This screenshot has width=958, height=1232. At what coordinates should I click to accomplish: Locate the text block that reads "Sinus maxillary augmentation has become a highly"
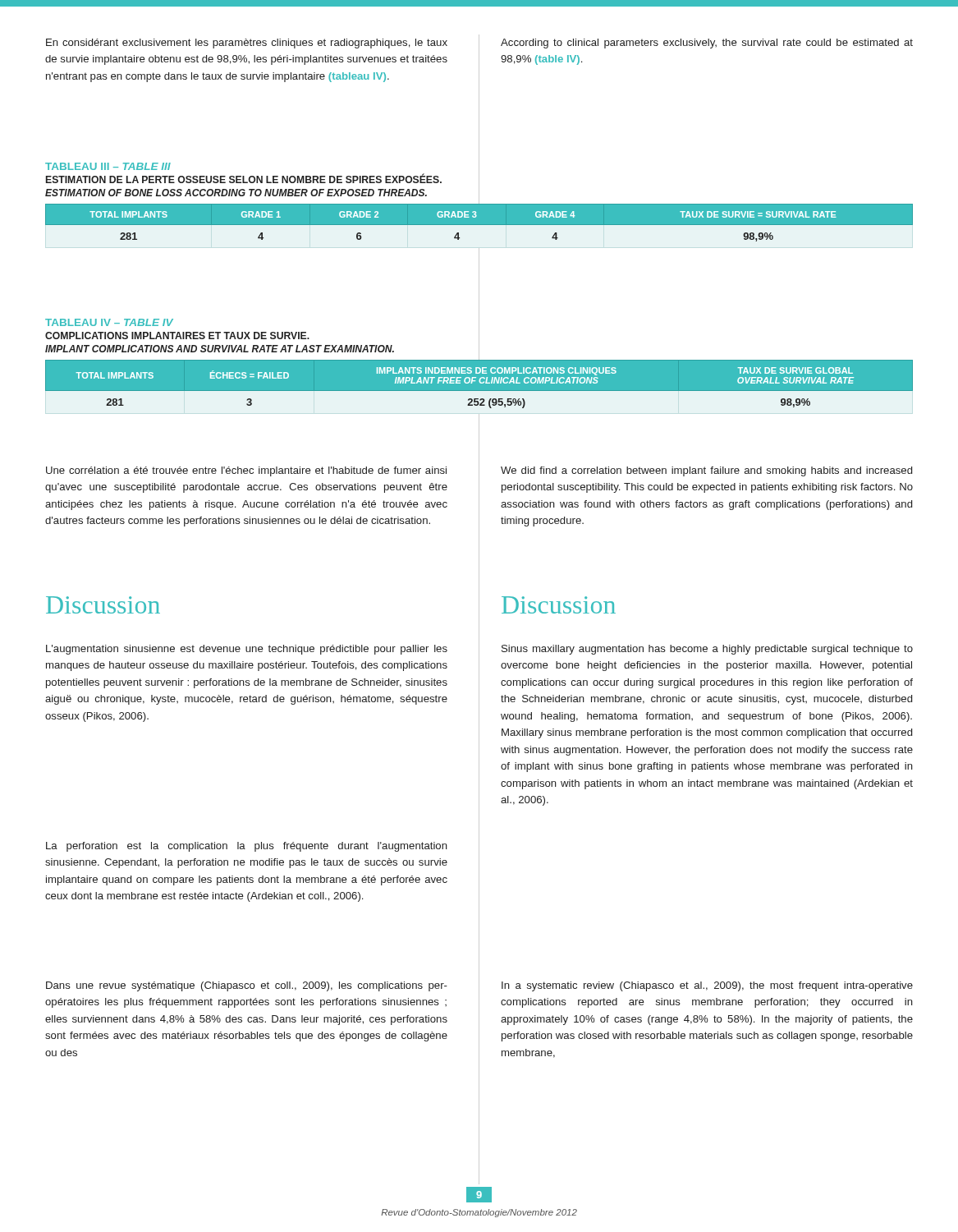click(707, 724)
